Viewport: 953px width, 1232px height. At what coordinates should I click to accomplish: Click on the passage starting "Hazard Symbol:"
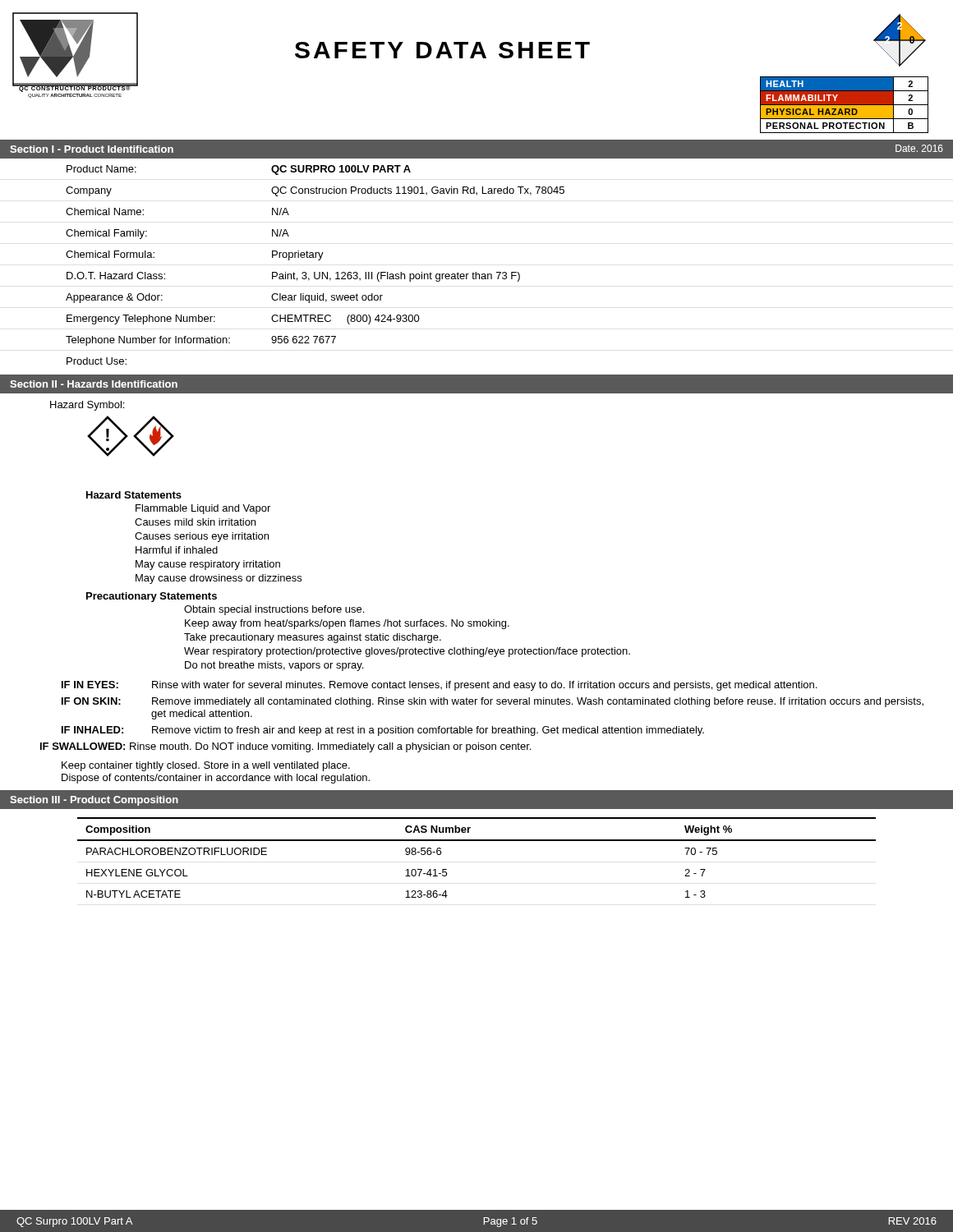tap(87, 404)
